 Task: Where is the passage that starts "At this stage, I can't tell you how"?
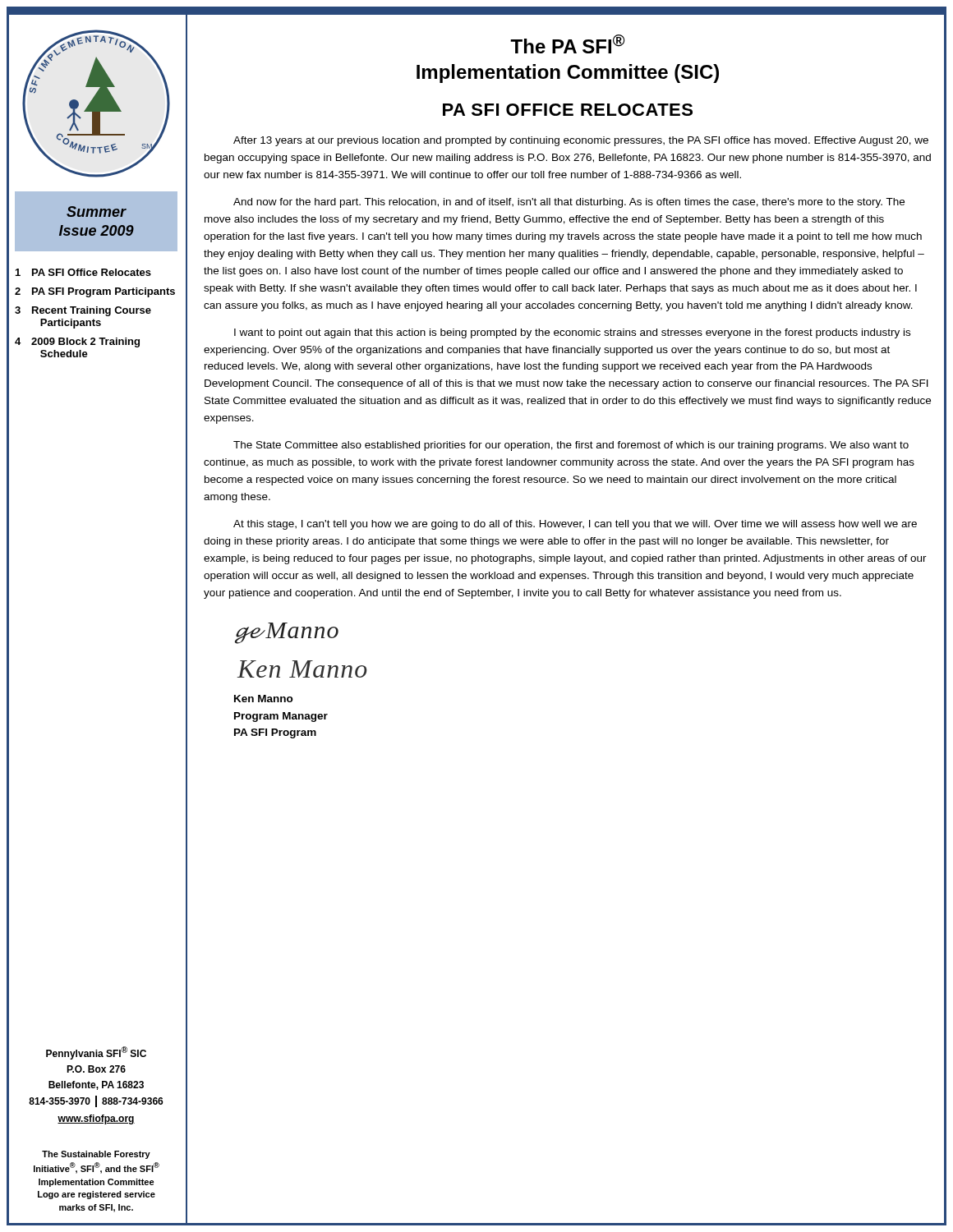(565, 558)
